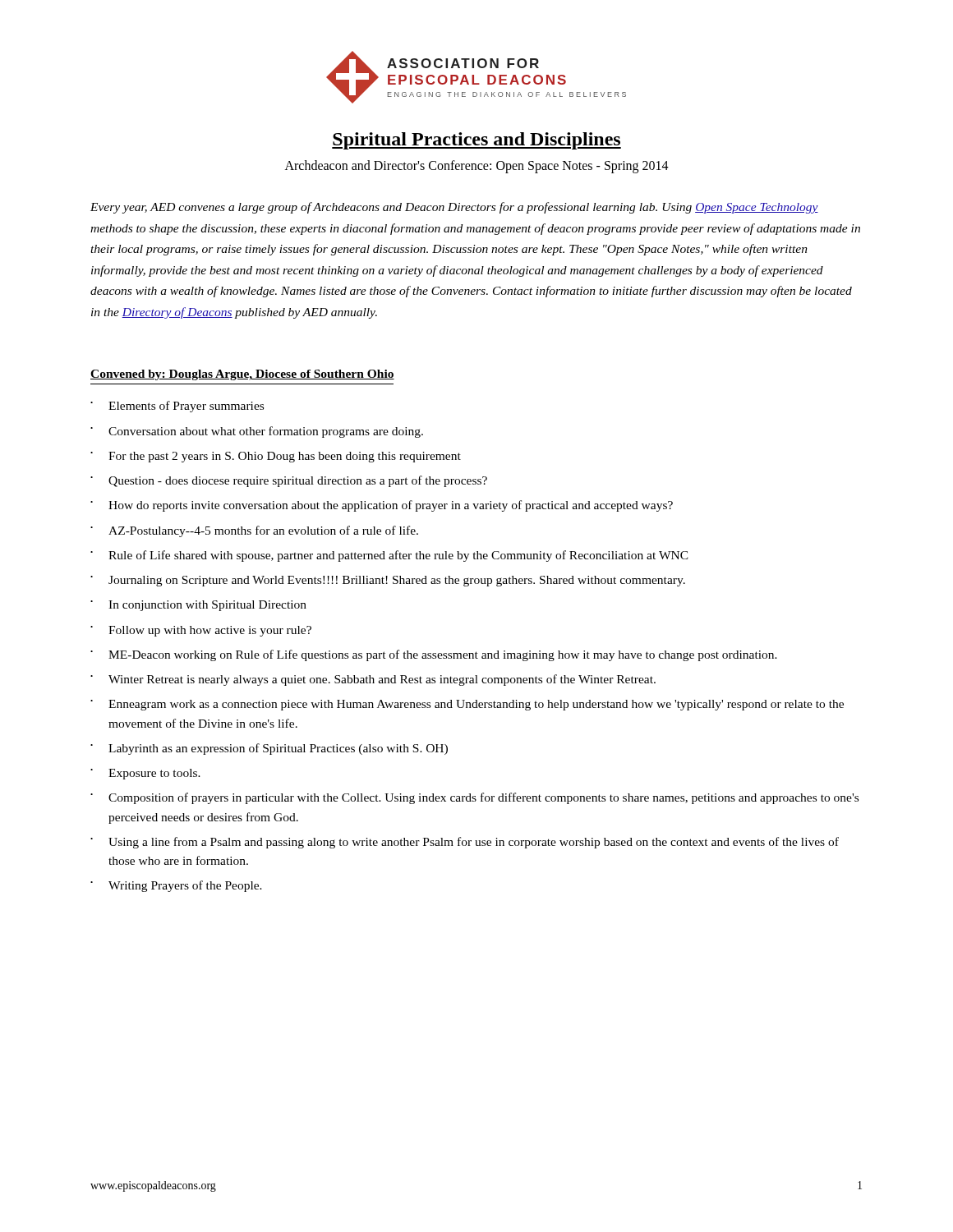Locate the list item with the text "• Rule of Life shared with spouse, partner"
Image resolution: width=953 pixels, height=1232 pixels.
389,555
